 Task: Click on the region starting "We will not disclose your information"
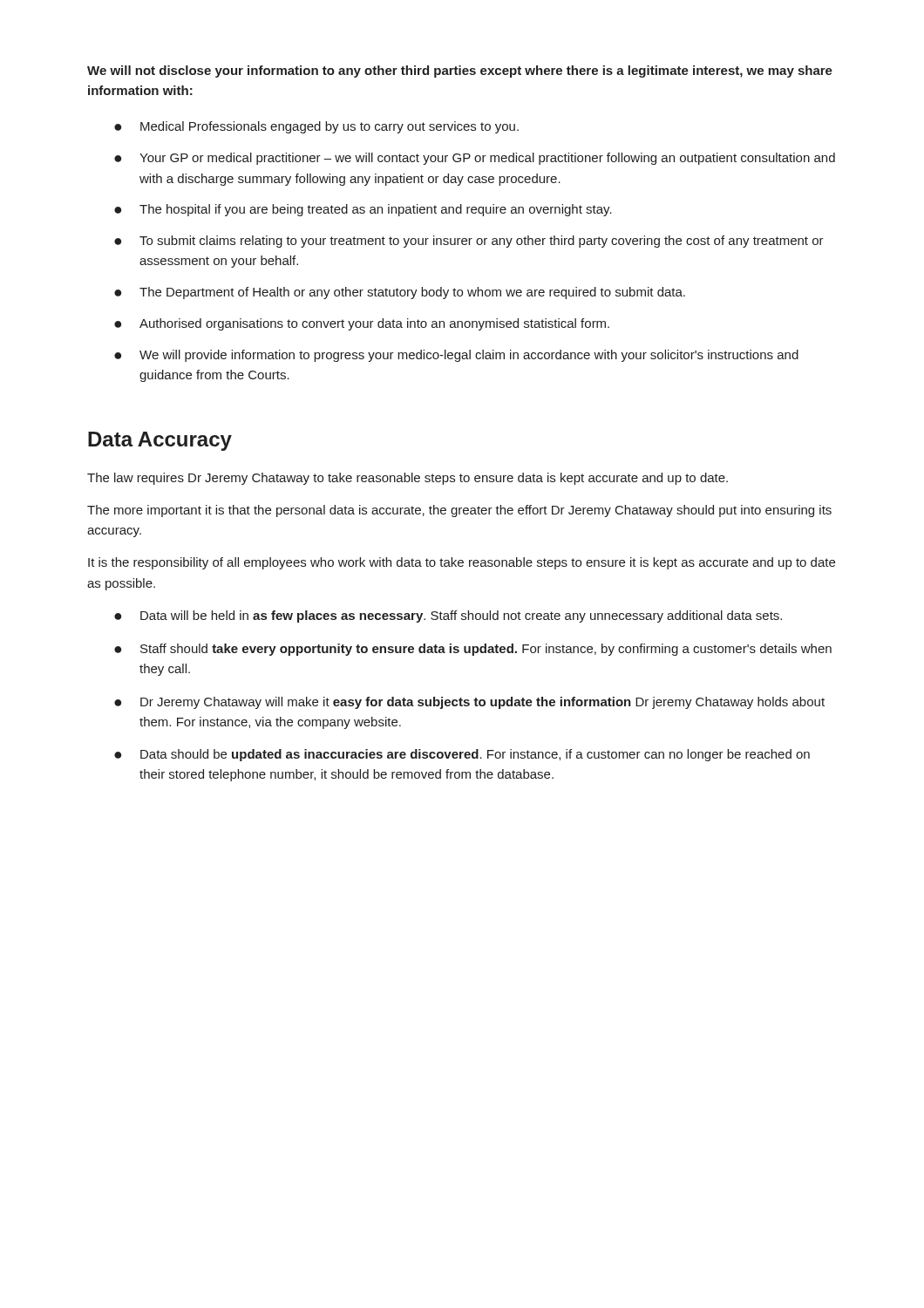click(x=460, y=80)
